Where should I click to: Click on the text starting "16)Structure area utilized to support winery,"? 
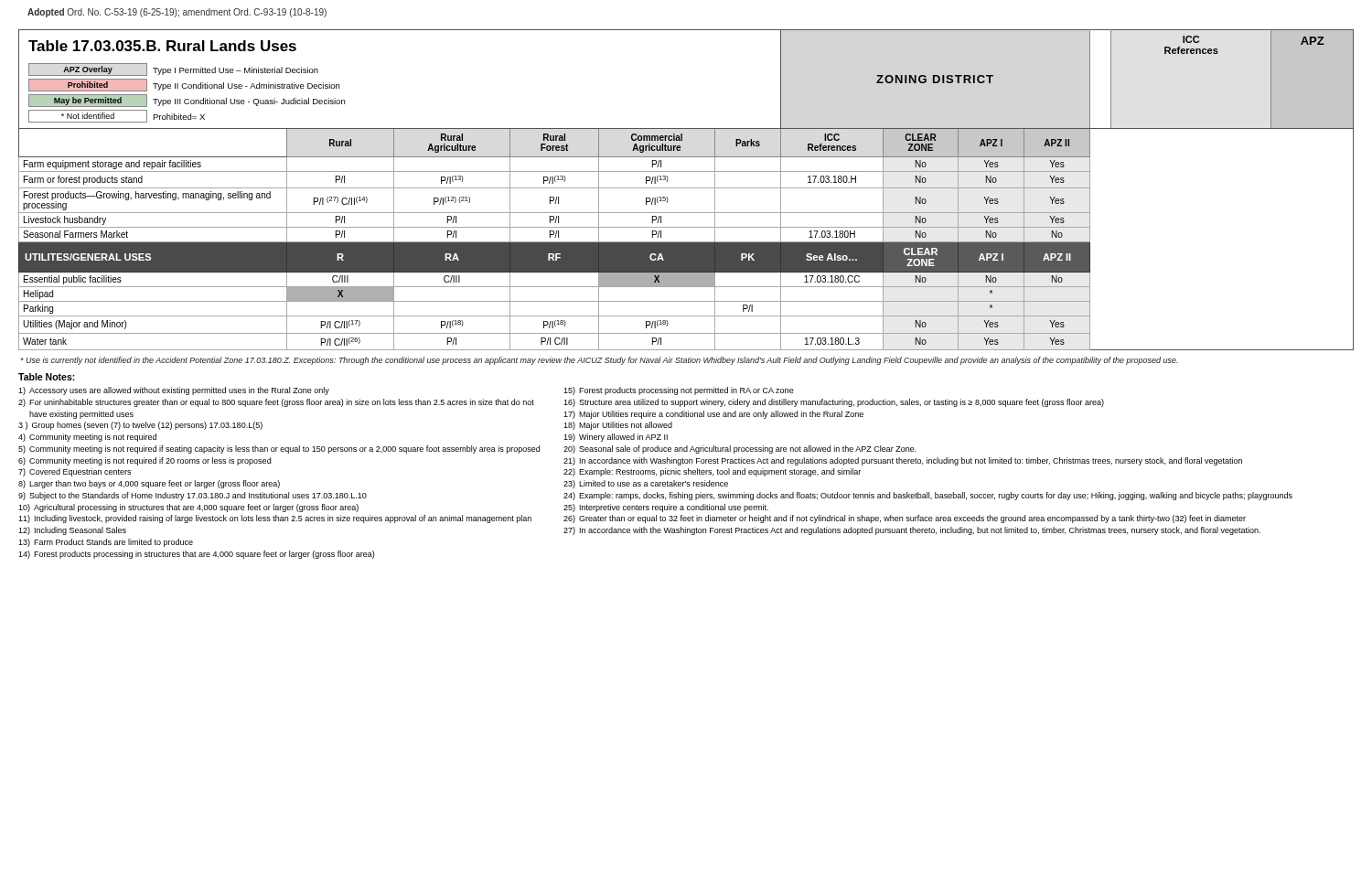[x=834, y=403]
